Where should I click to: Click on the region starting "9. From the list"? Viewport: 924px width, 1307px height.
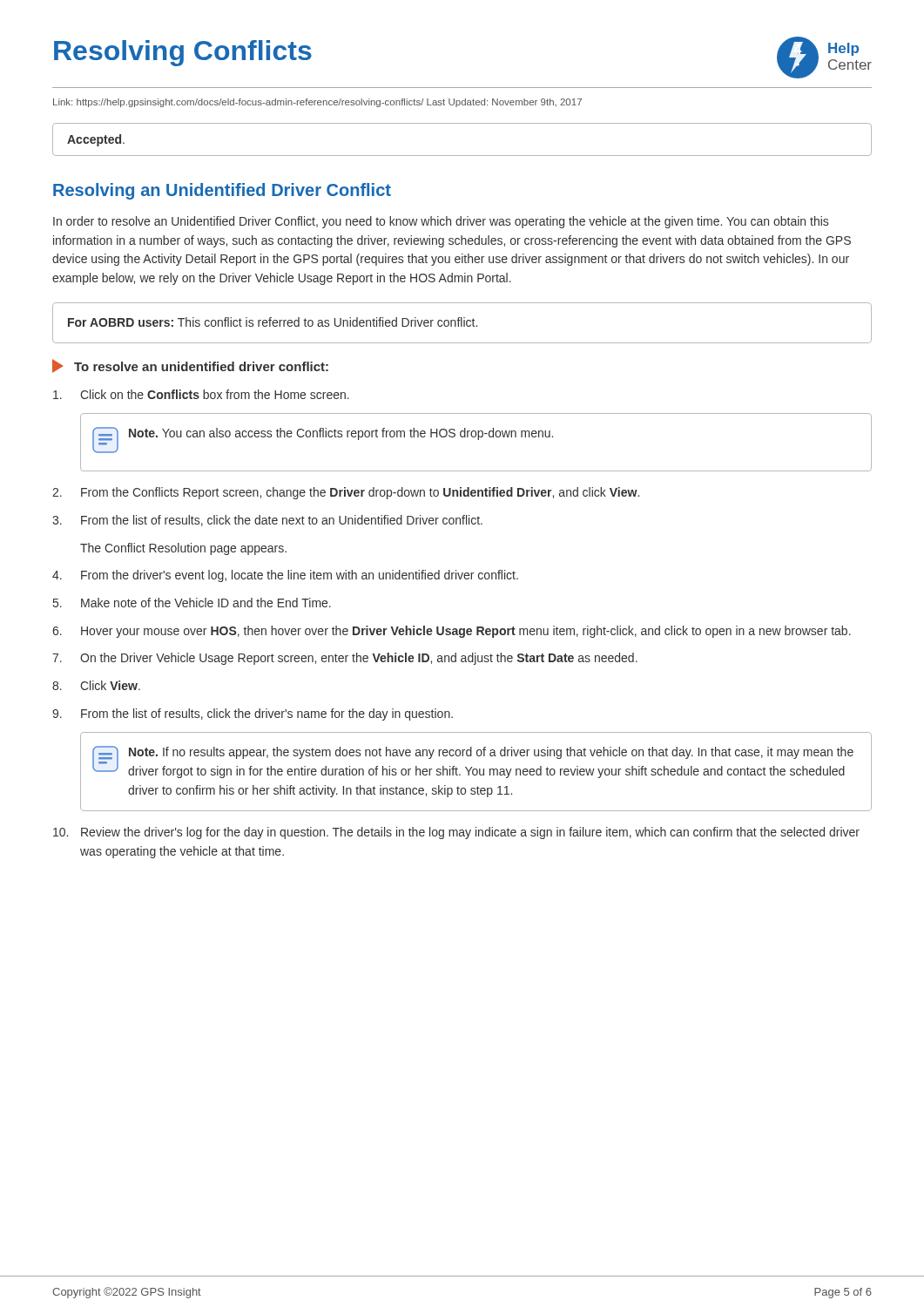tap(462, 714)
